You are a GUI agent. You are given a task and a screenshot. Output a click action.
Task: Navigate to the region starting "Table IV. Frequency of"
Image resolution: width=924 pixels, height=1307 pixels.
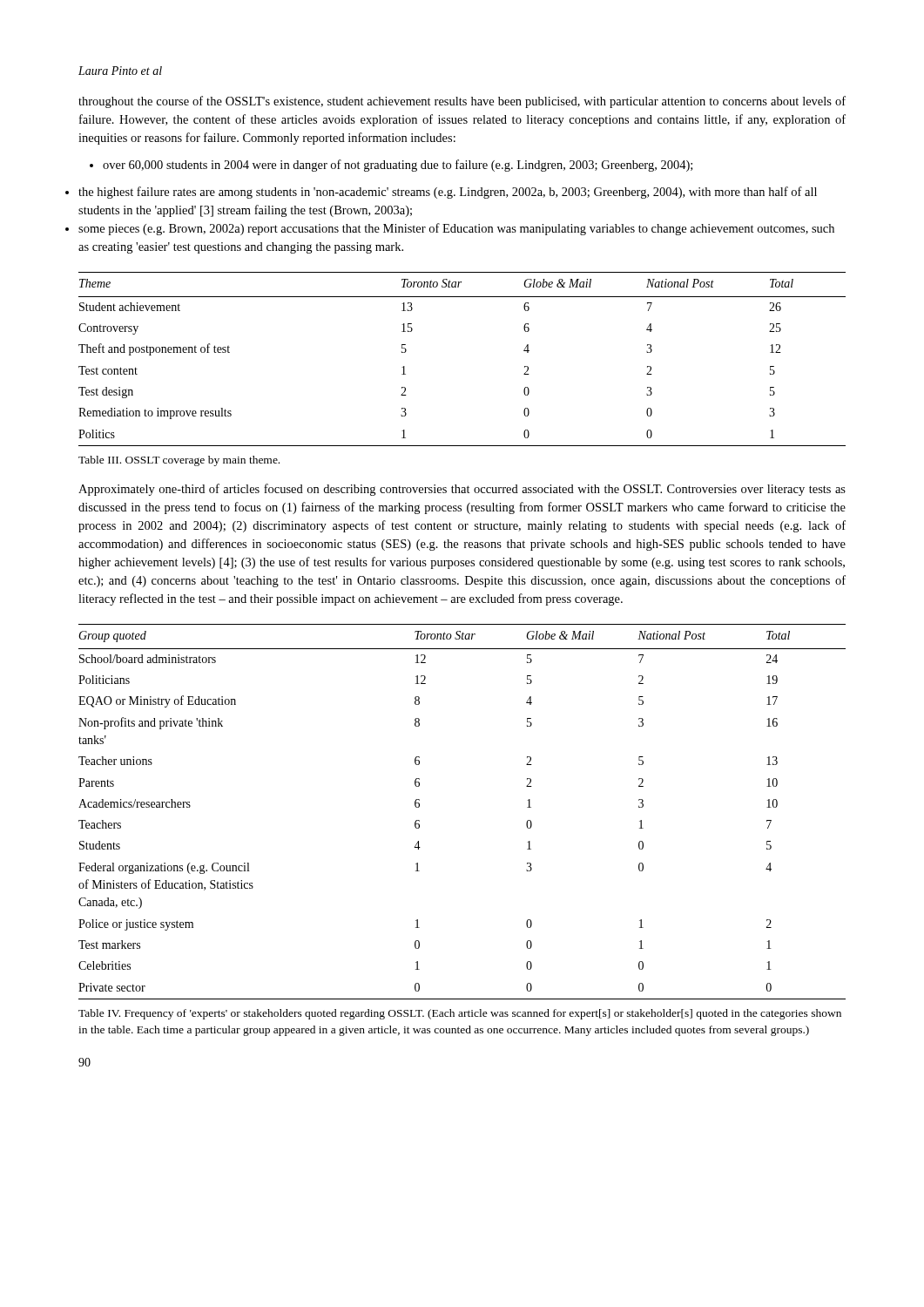pos(460,1021)
